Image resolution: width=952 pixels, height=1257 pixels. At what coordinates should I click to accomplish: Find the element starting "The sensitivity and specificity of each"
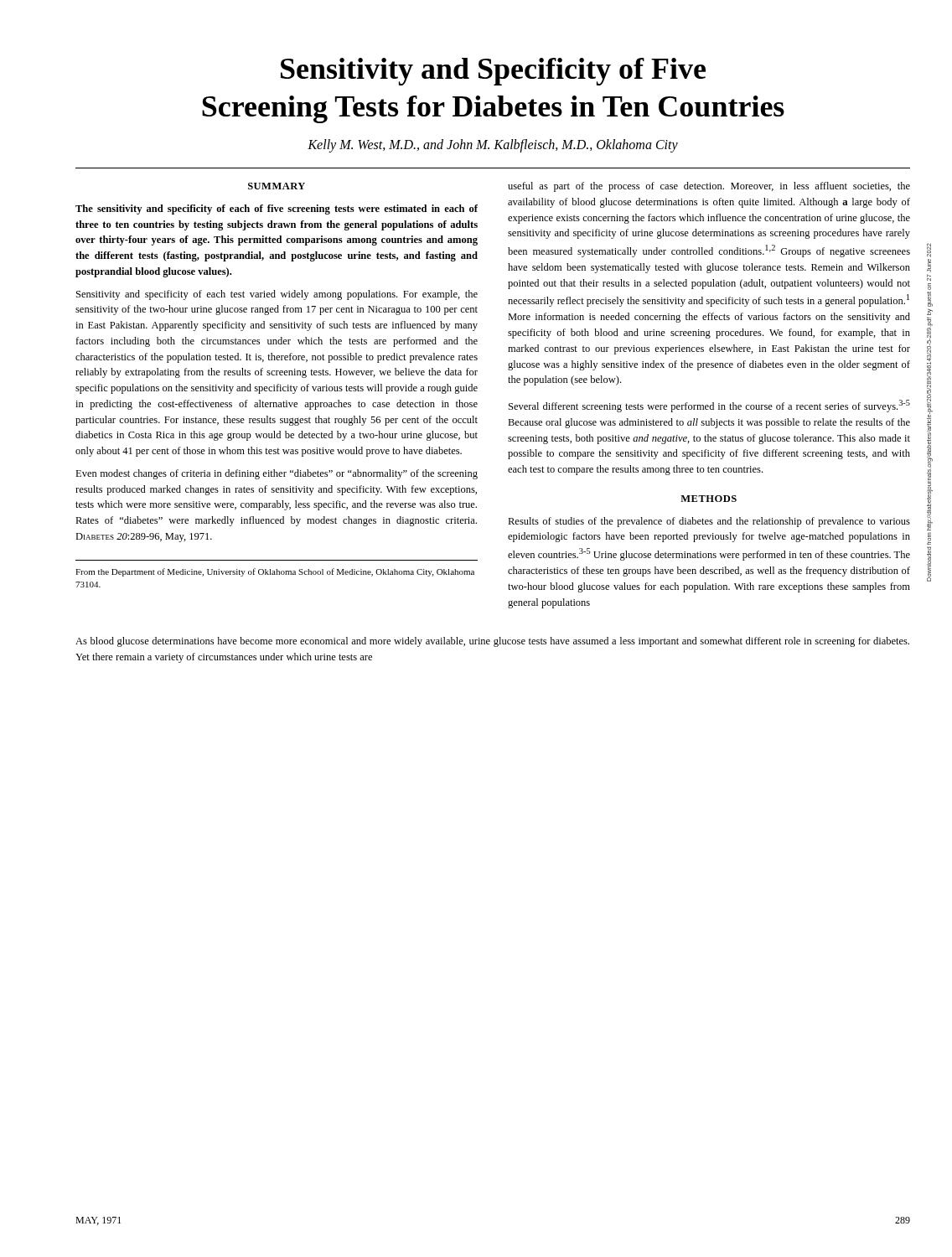pos(277,373)
